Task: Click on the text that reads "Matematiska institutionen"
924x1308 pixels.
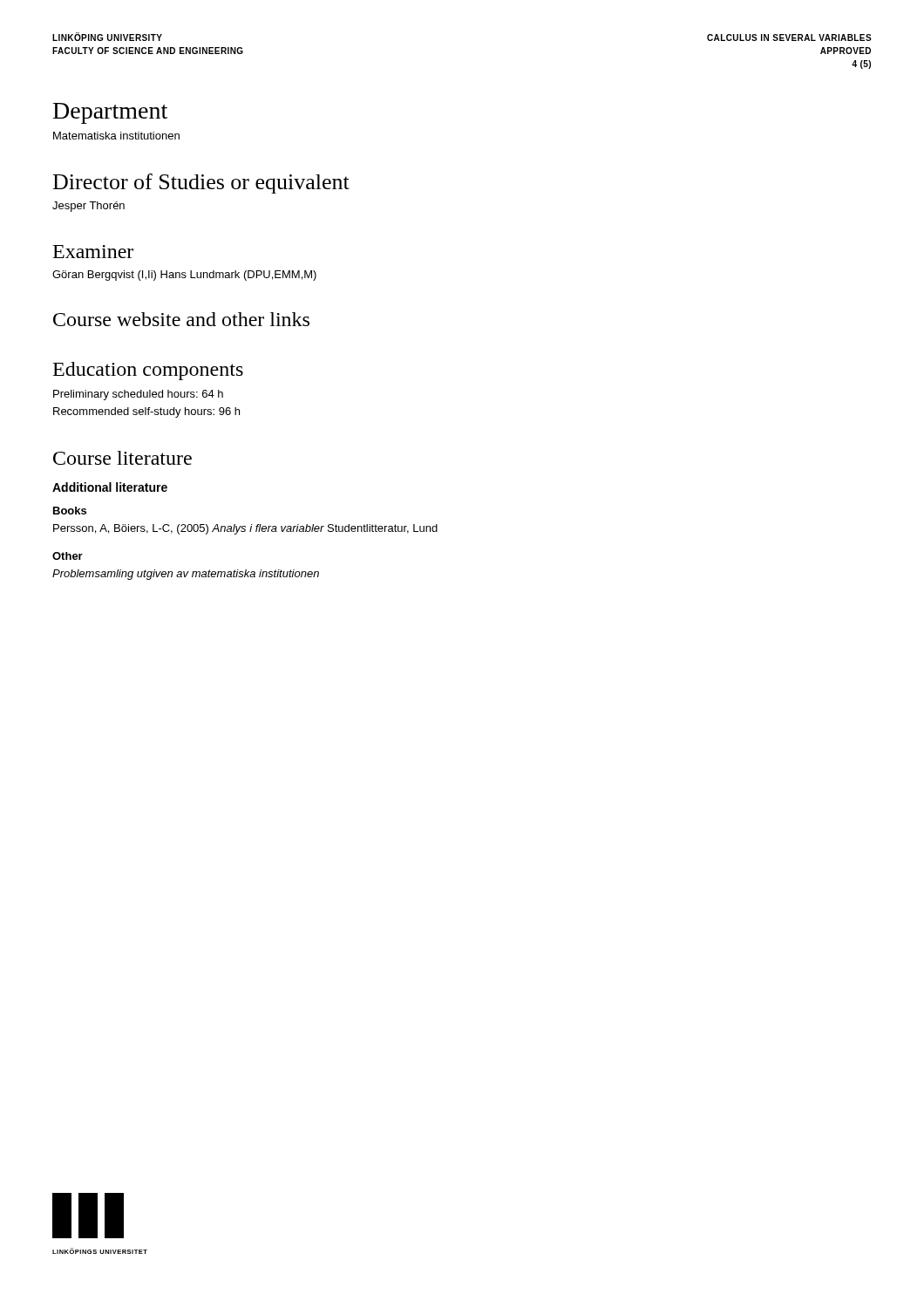Action: [x=116, y=135]
